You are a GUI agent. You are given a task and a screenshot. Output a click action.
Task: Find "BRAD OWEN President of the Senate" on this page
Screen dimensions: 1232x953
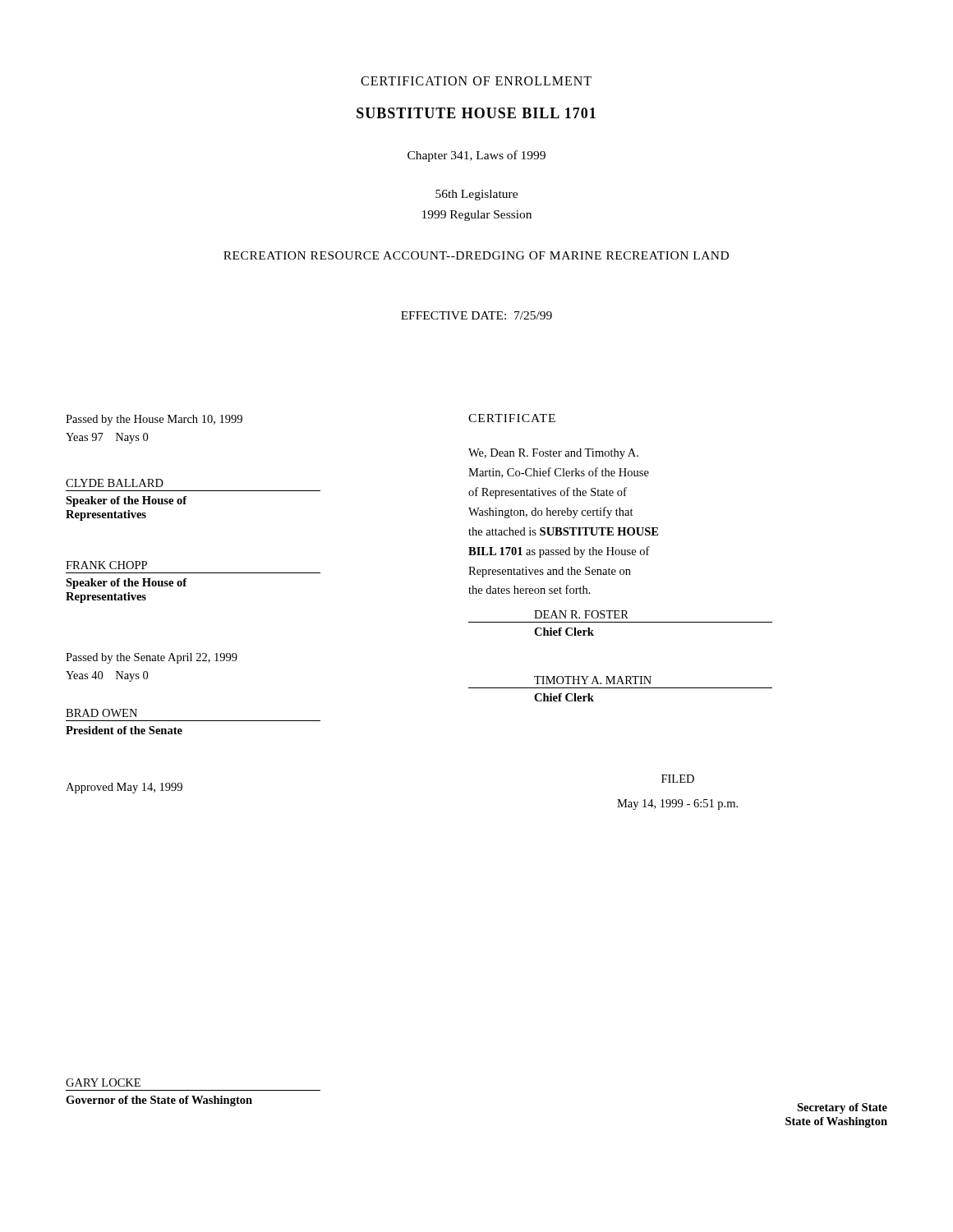193,722
